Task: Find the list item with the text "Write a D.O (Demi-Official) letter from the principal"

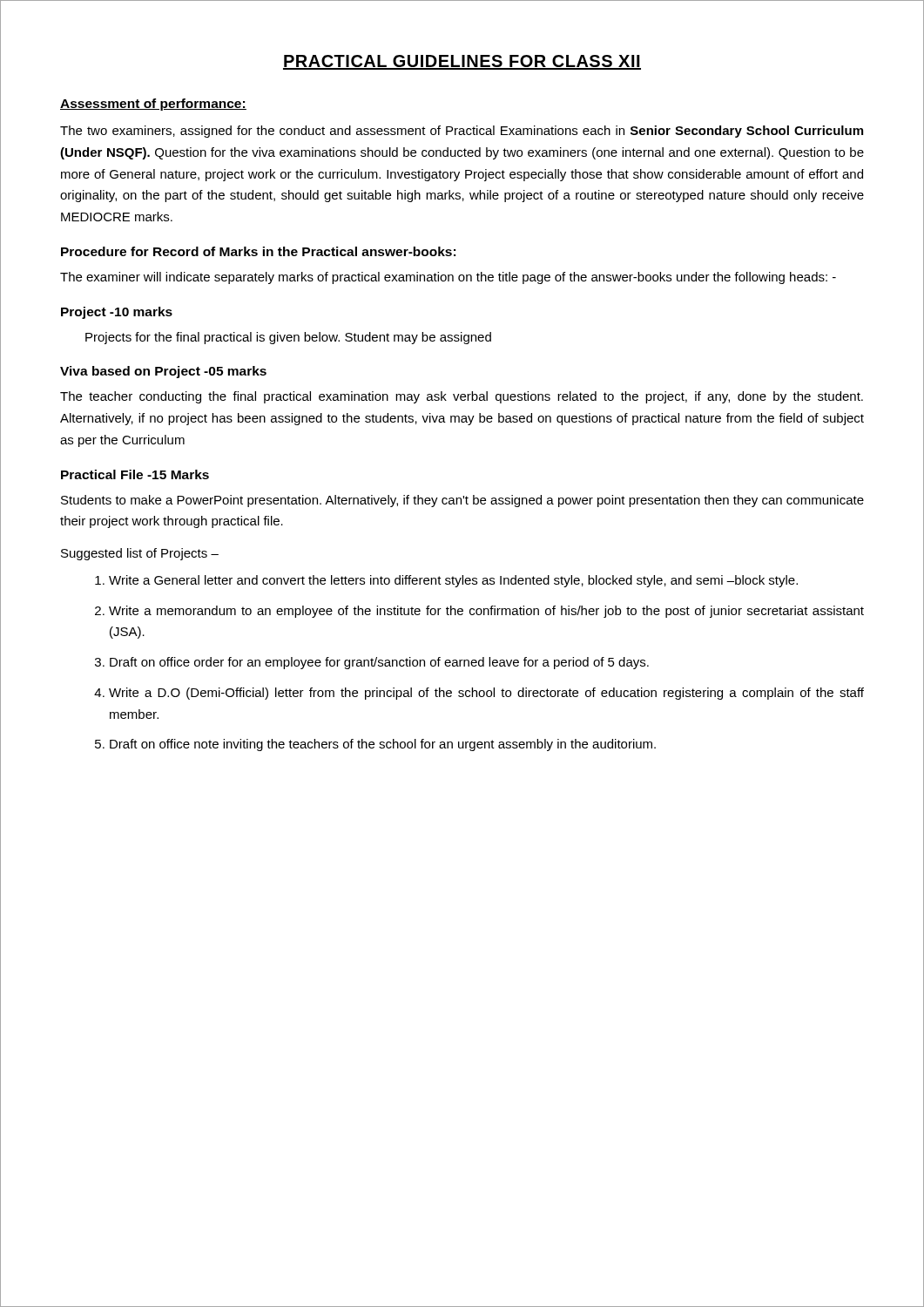Action: pyautogui.click(x=486, y=703)
